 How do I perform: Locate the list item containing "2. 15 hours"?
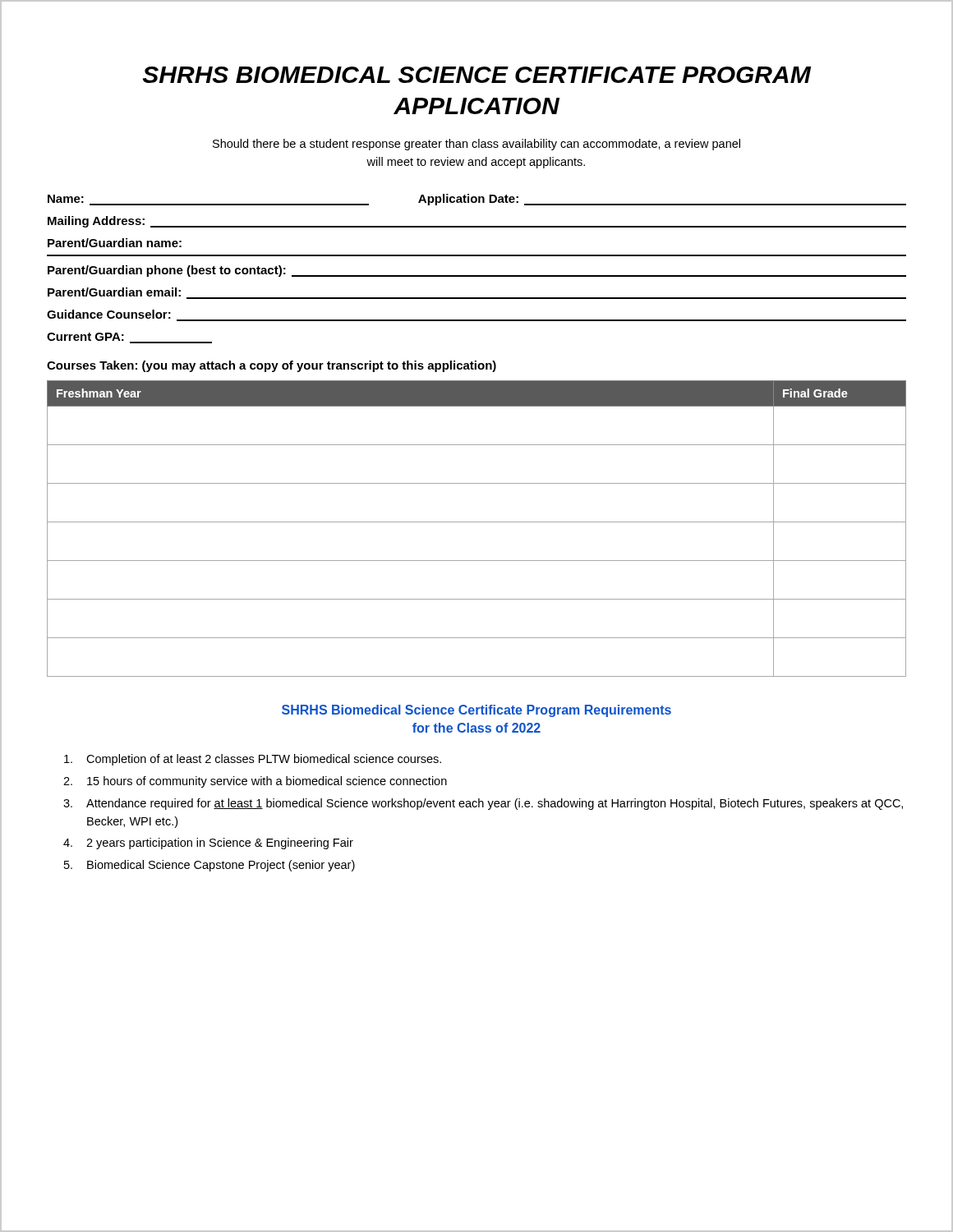point(255,782)
